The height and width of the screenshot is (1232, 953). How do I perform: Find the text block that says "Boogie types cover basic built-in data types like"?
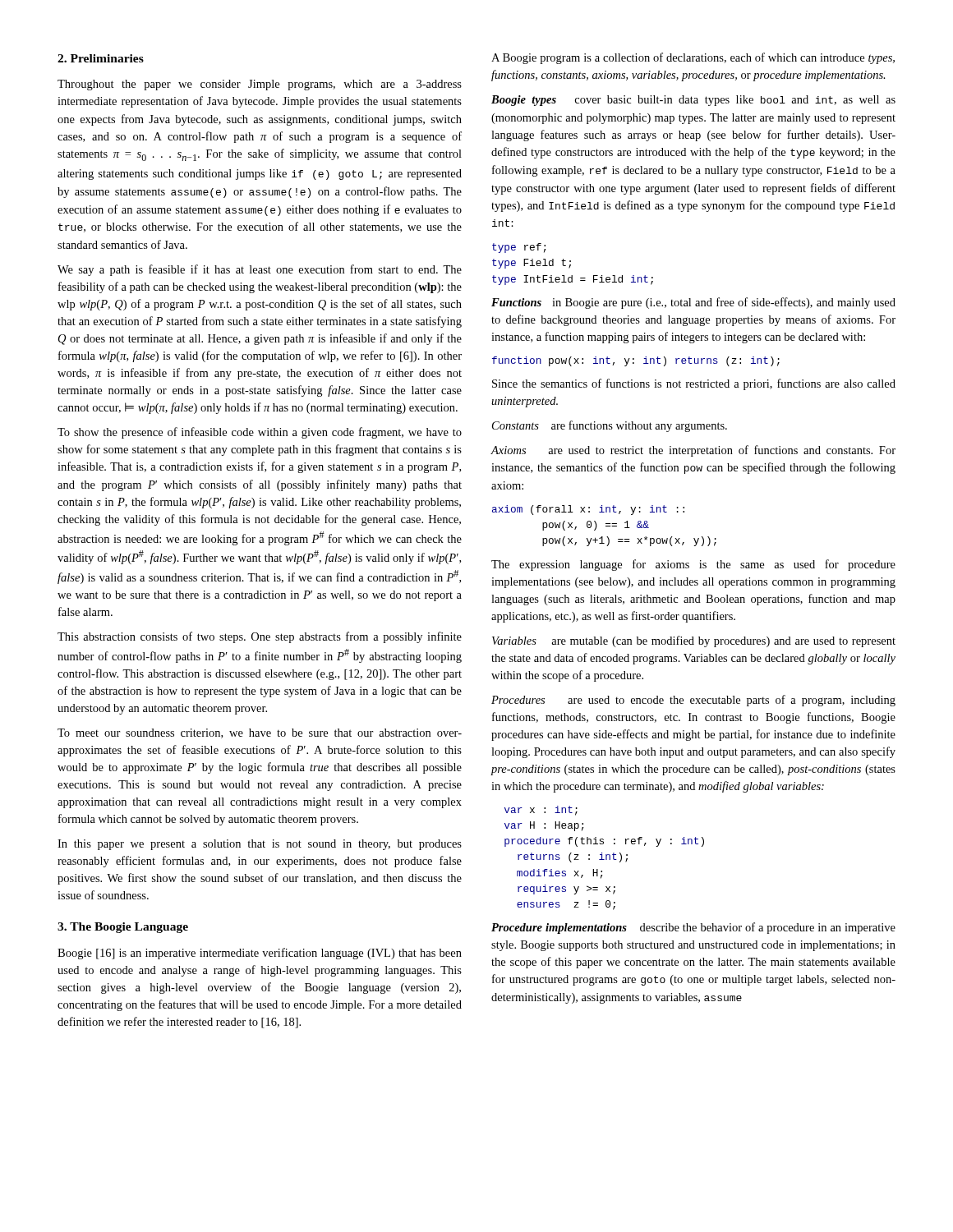(693, 162)
